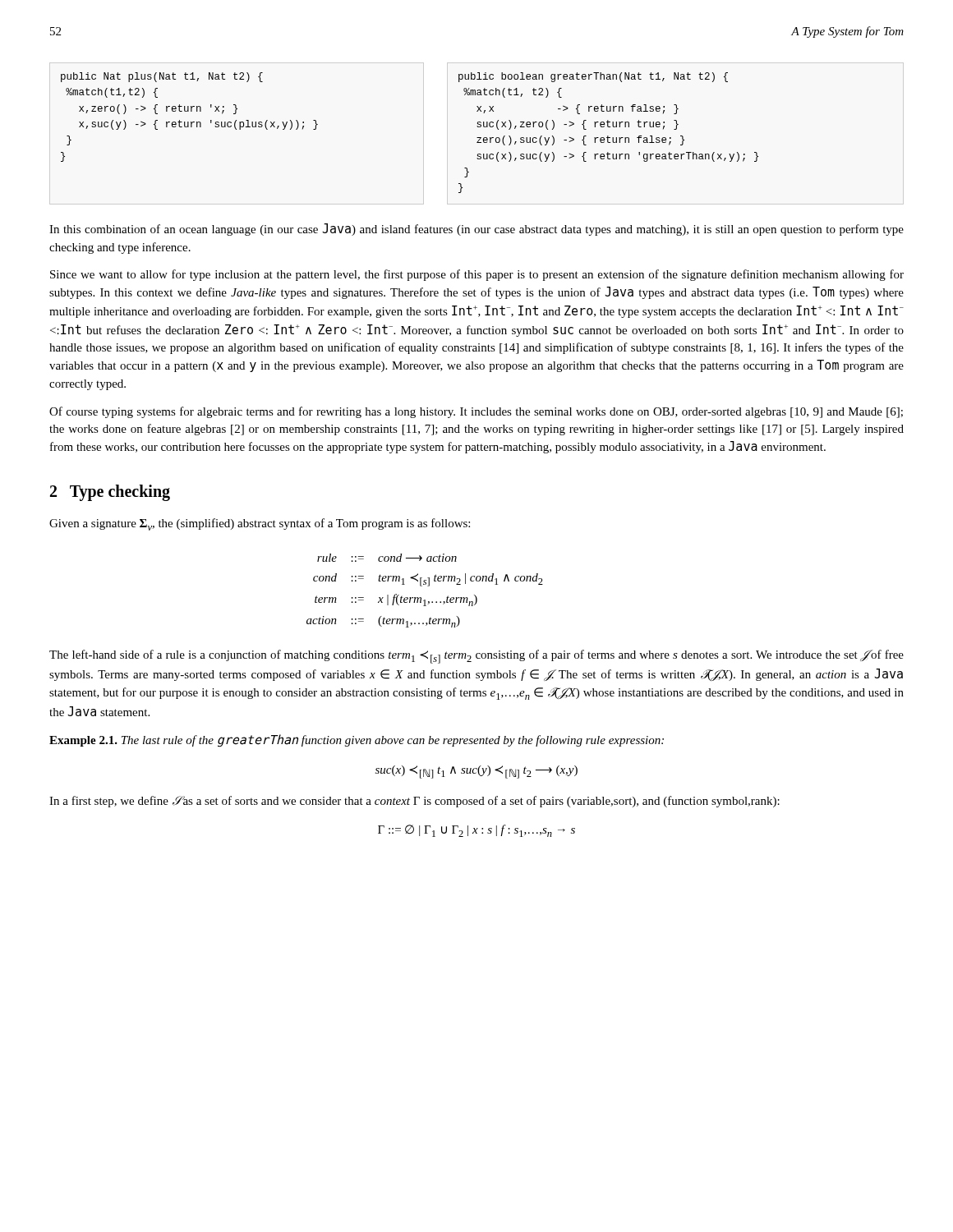Select the text block that says "Example 2.1. The last"
953x1232 pixels.
(357, 740)
